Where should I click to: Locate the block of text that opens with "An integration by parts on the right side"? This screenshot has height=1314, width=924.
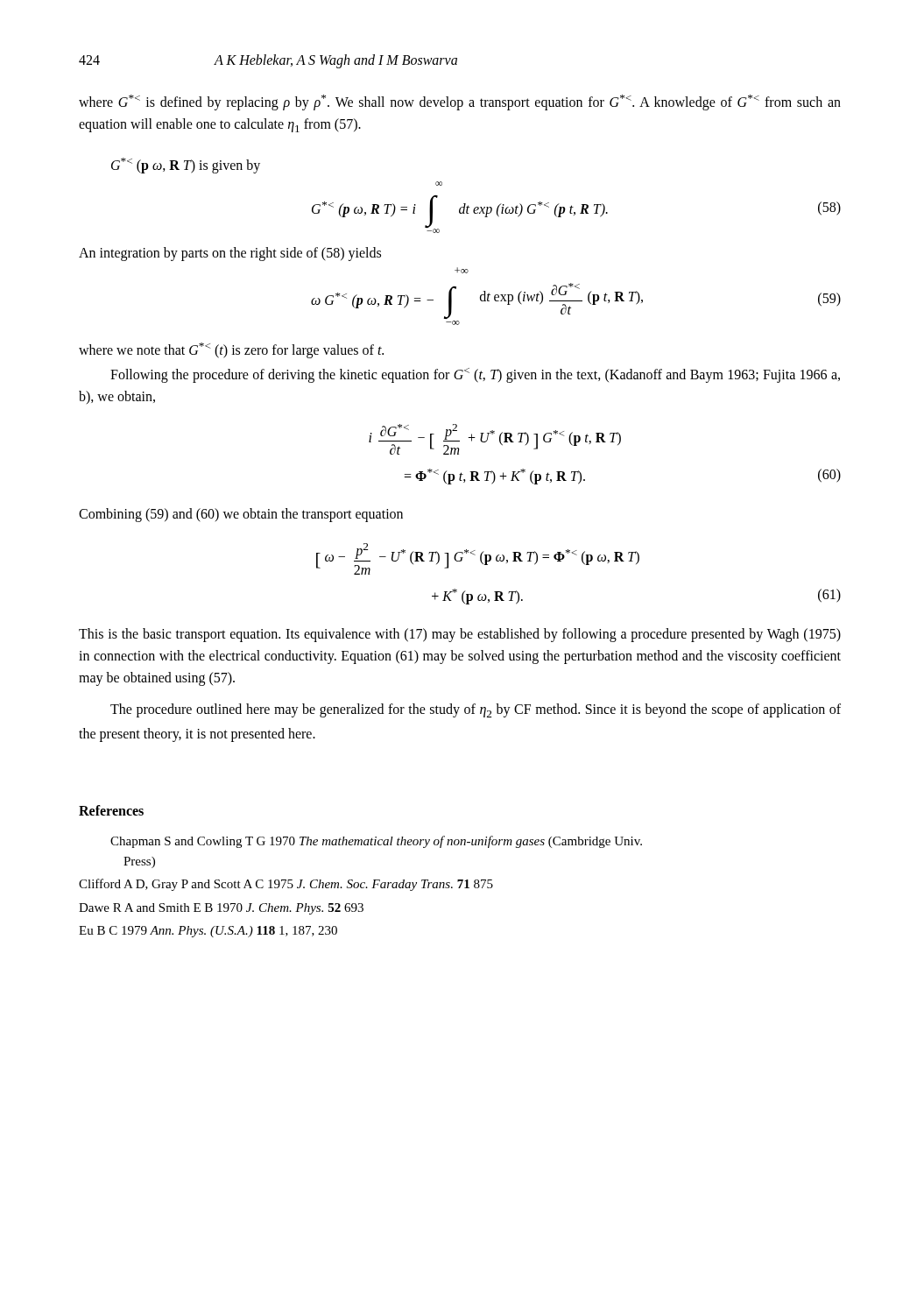230,252
